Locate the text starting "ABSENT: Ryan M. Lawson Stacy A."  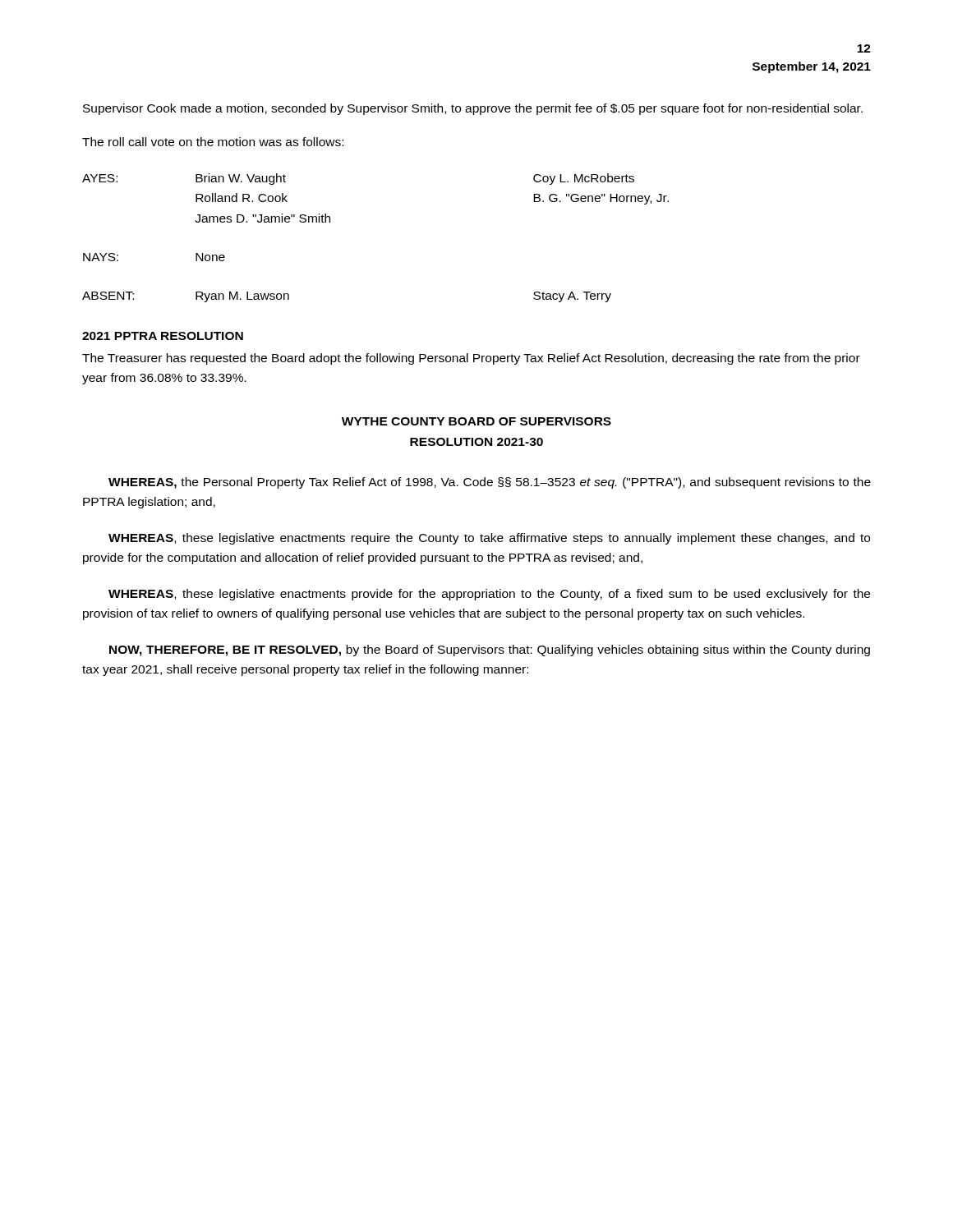tap(112, 296)
